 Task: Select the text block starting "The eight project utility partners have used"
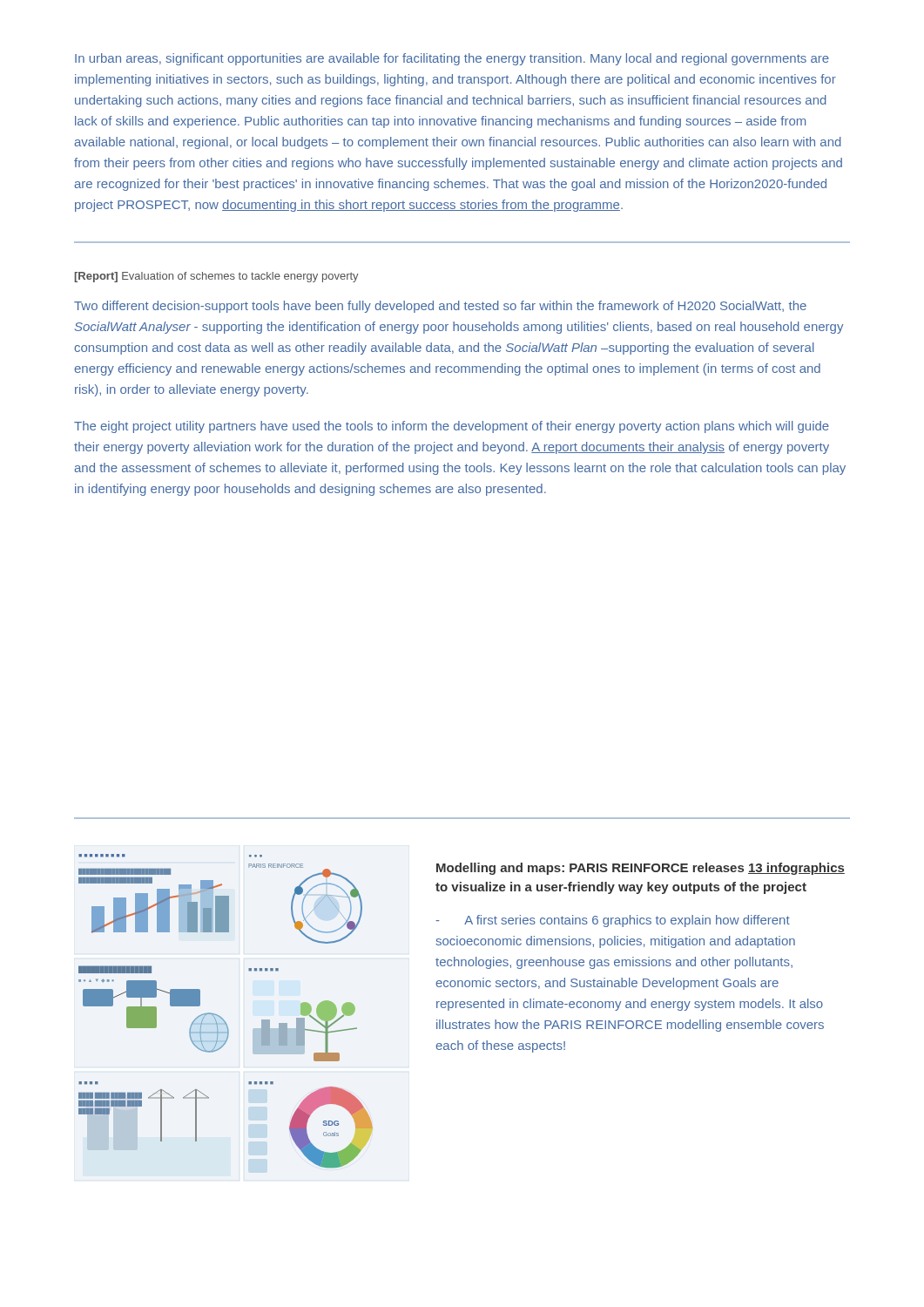[462, 457]
